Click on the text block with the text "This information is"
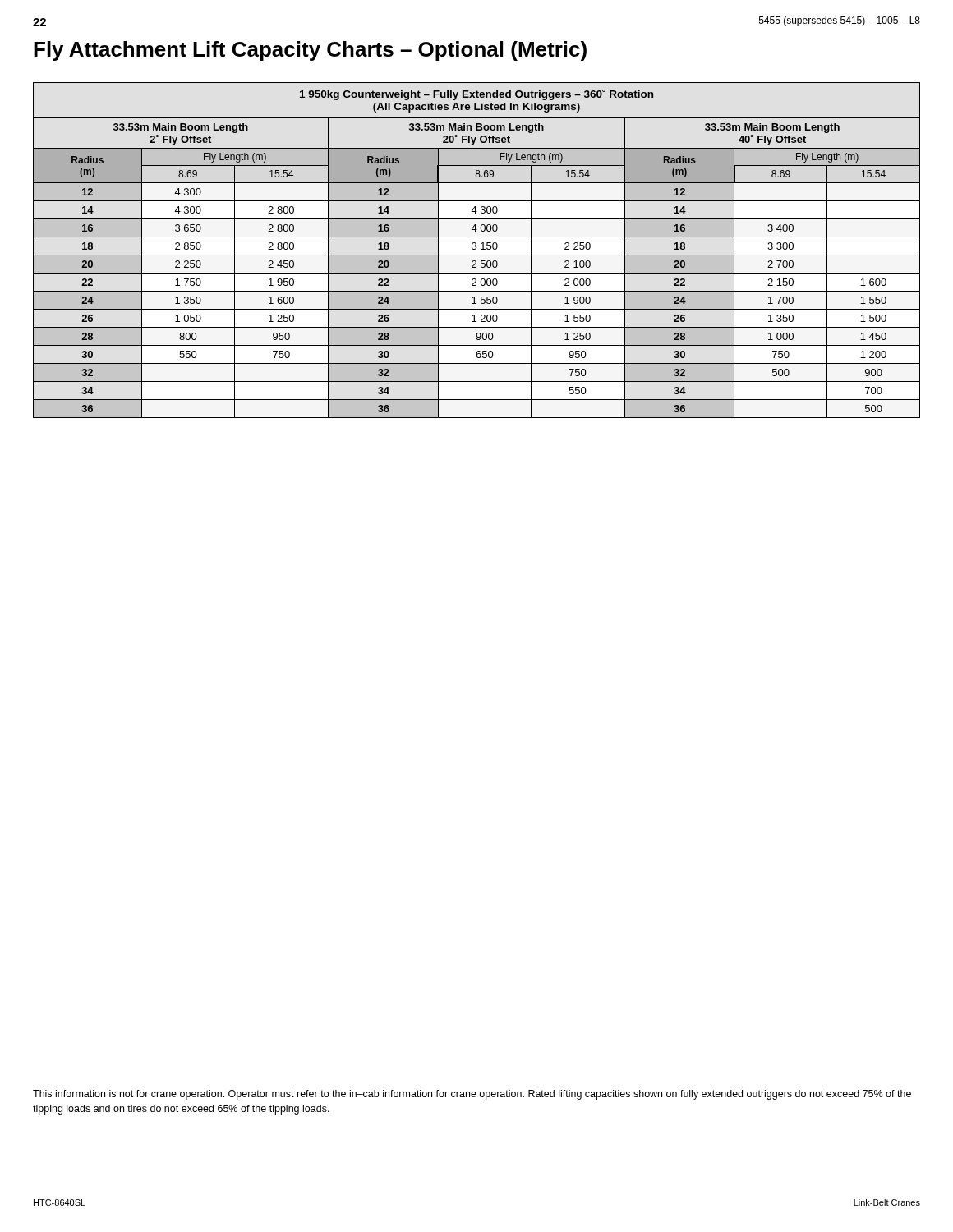Viewport: 953px width, 1232px height. [x=472, y=1101]
